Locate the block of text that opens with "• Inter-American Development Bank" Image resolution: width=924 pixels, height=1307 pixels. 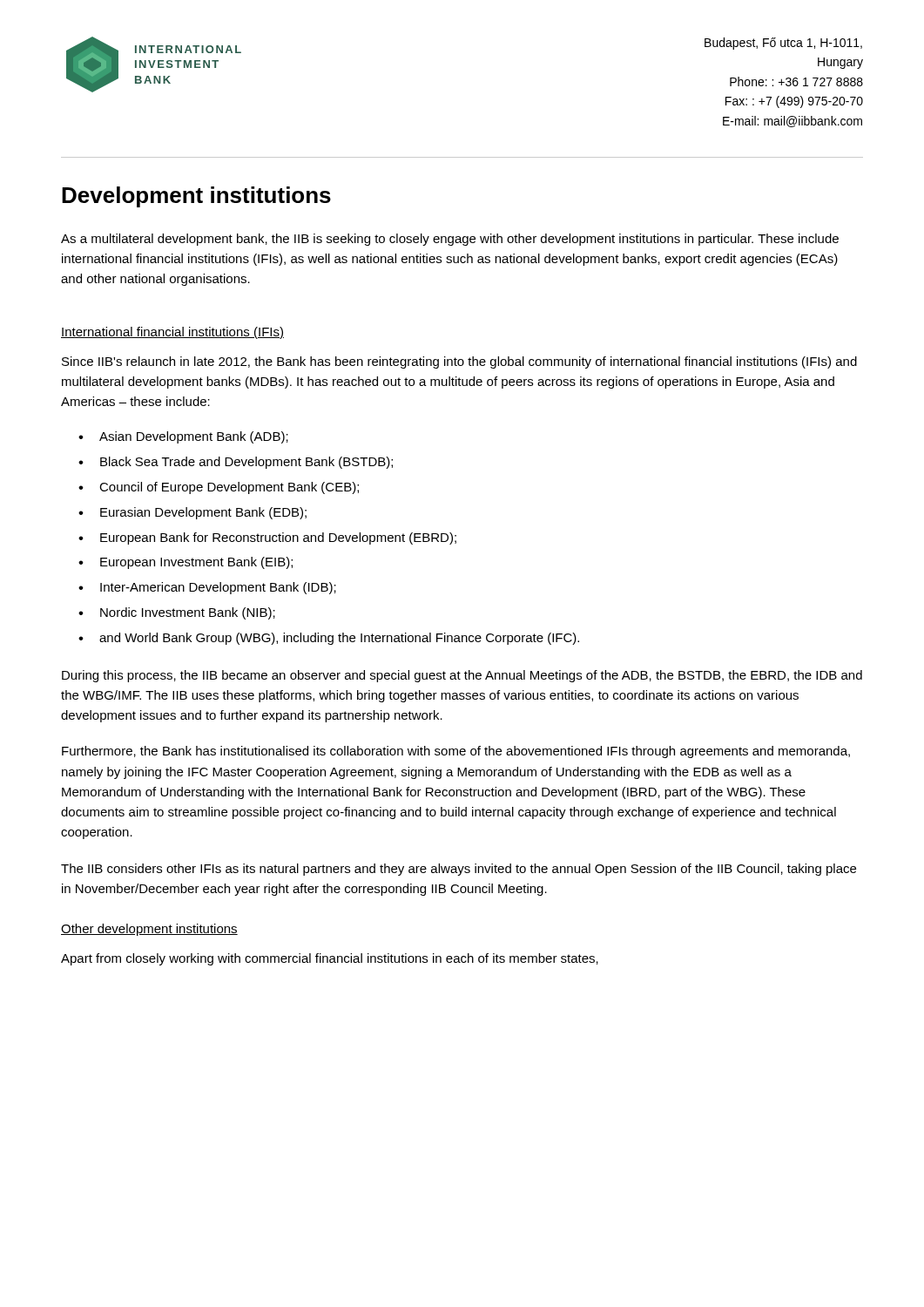(207, 588)
